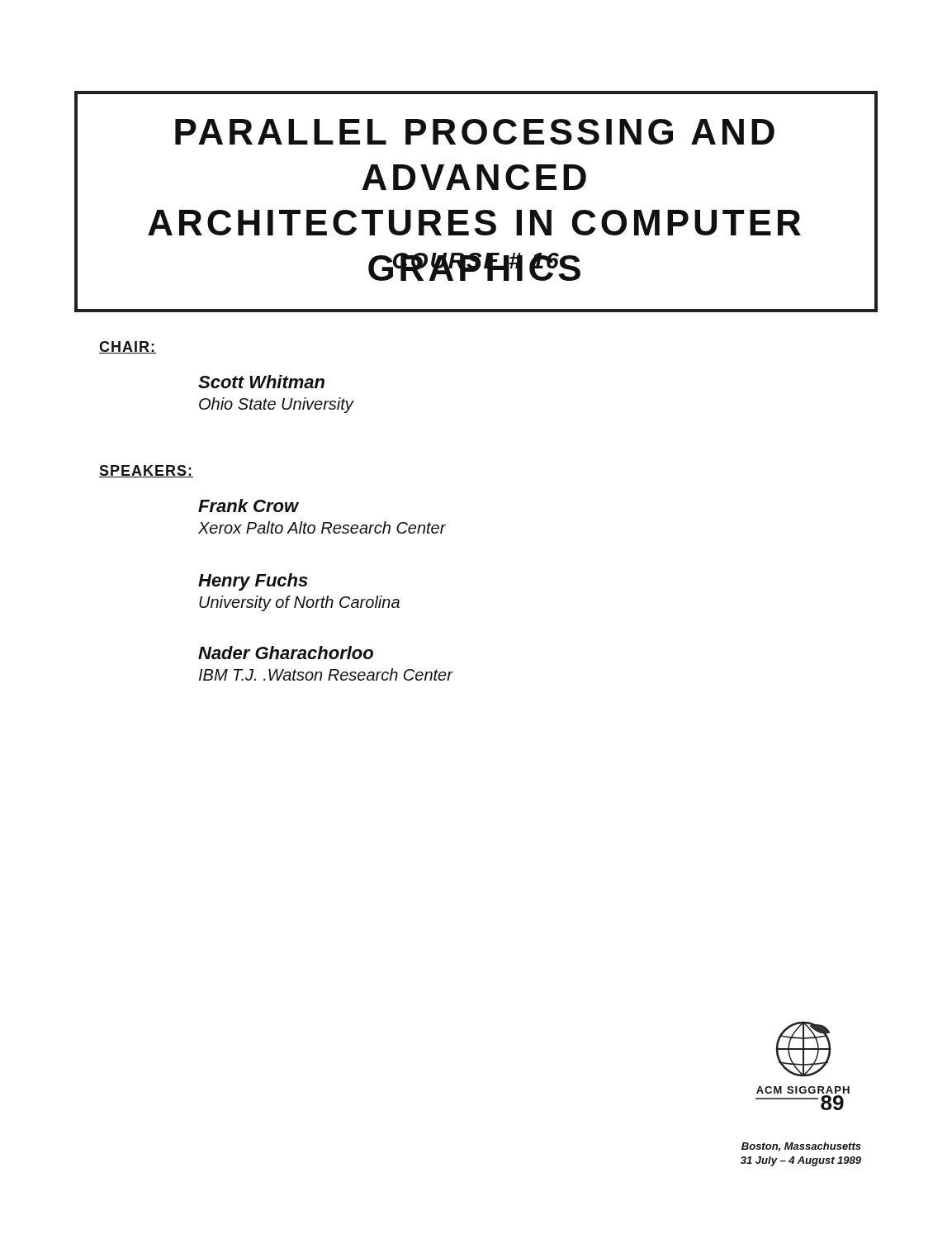Select the text block with the text "Boston, Massachusetts 31"

click(801, 1153)
